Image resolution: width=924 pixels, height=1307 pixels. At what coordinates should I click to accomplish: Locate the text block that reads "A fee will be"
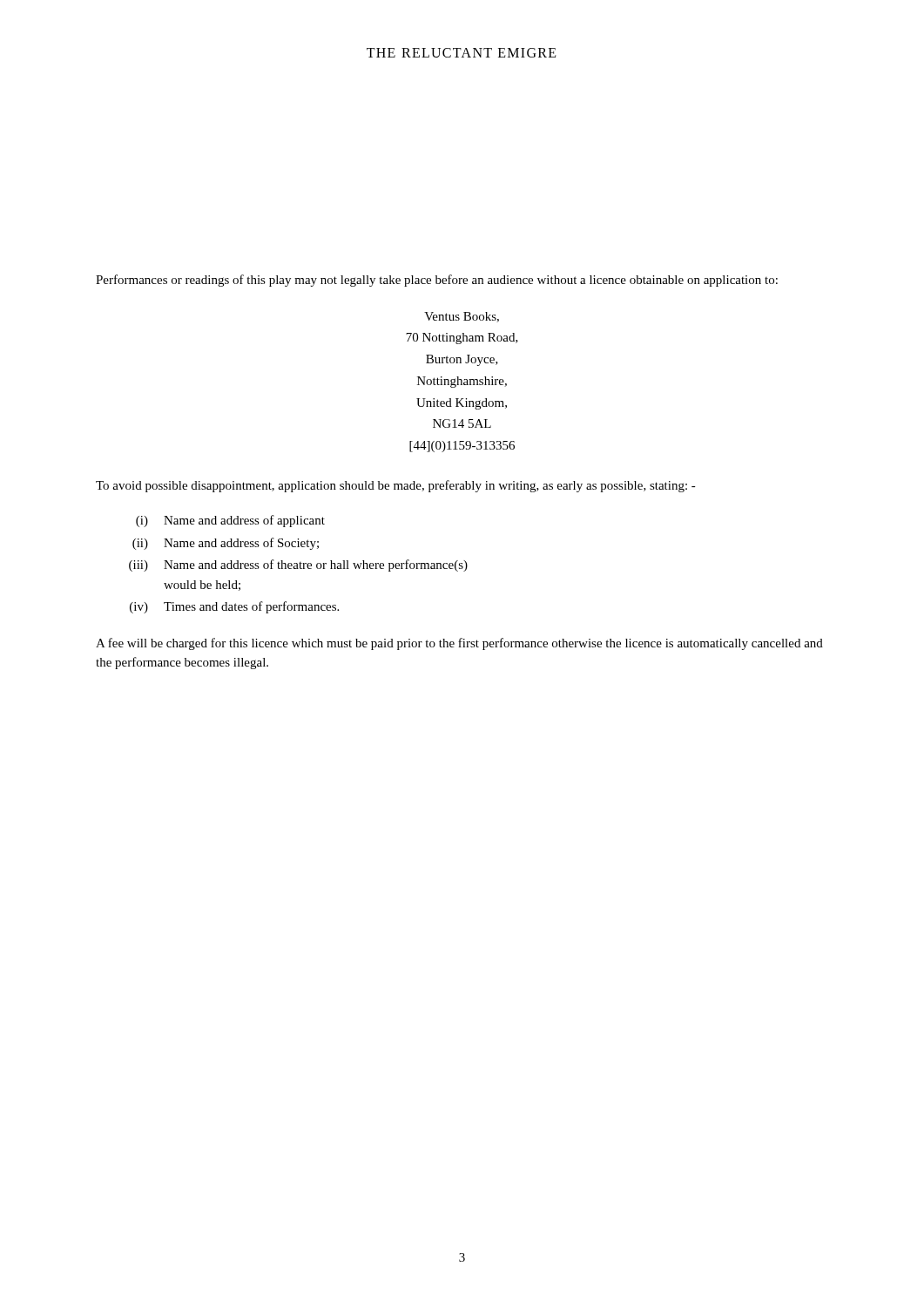459,652
